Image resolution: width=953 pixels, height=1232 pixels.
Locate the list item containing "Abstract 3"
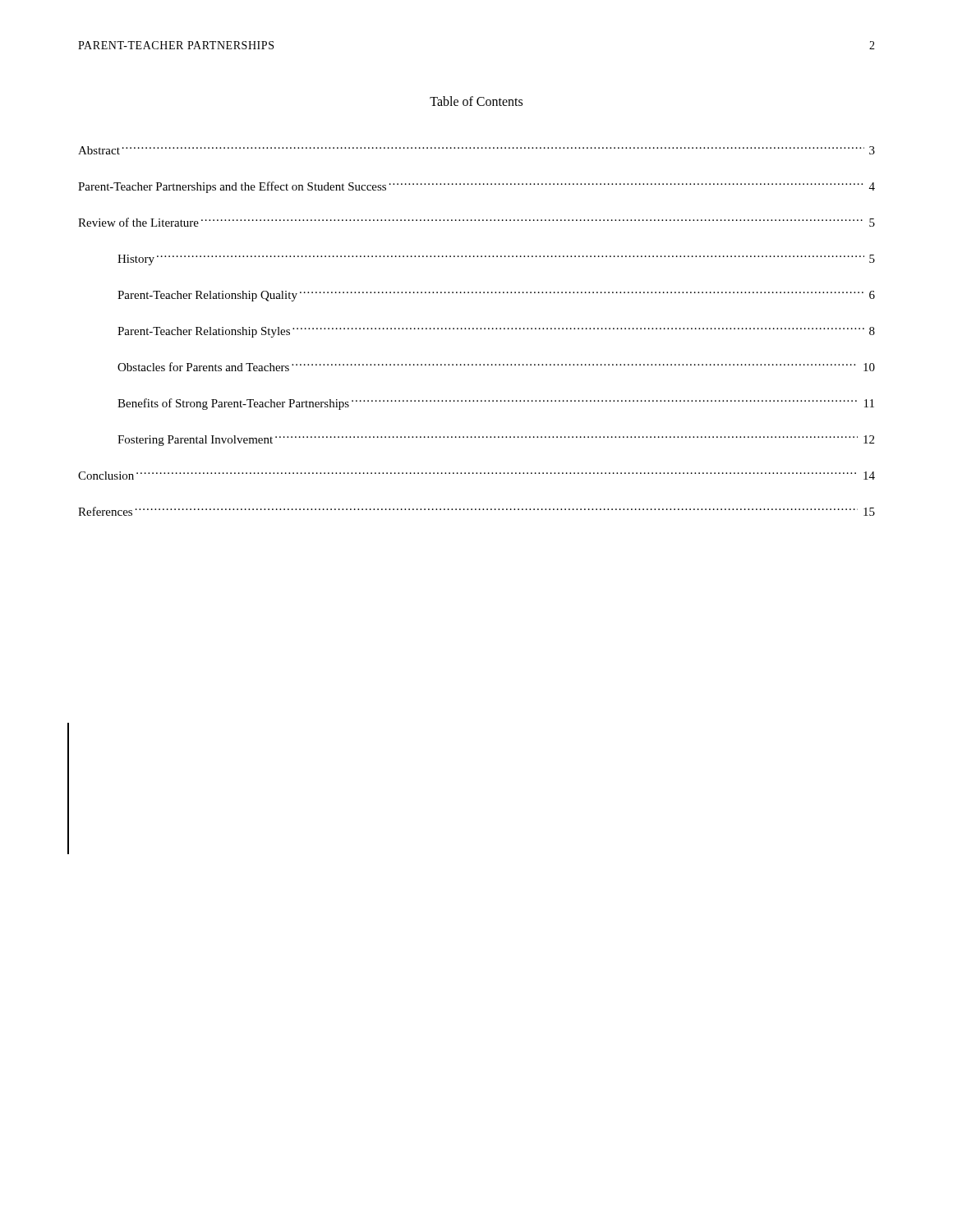476,149
